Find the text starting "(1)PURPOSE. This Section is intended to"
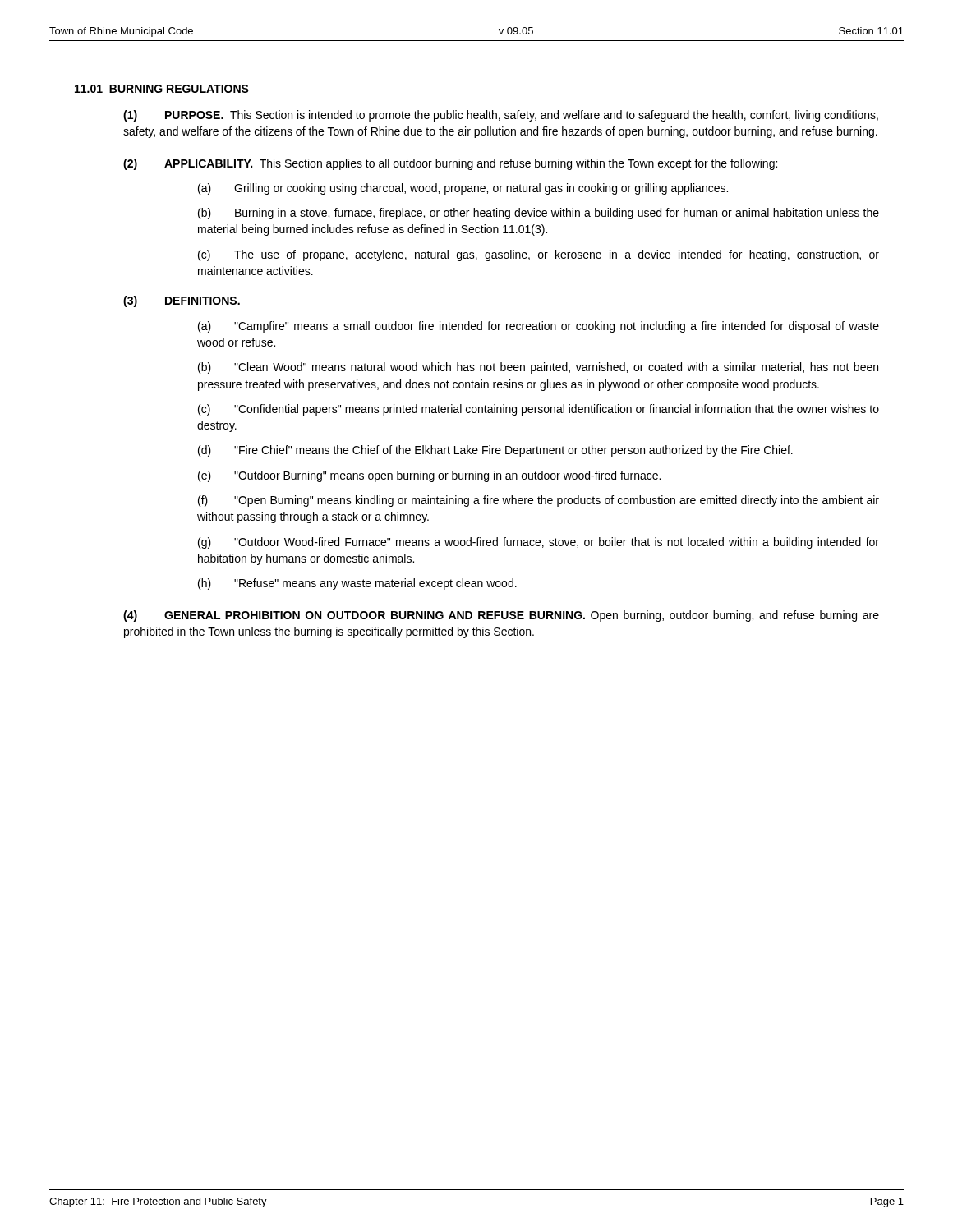953x1232 pixels. 501,123
